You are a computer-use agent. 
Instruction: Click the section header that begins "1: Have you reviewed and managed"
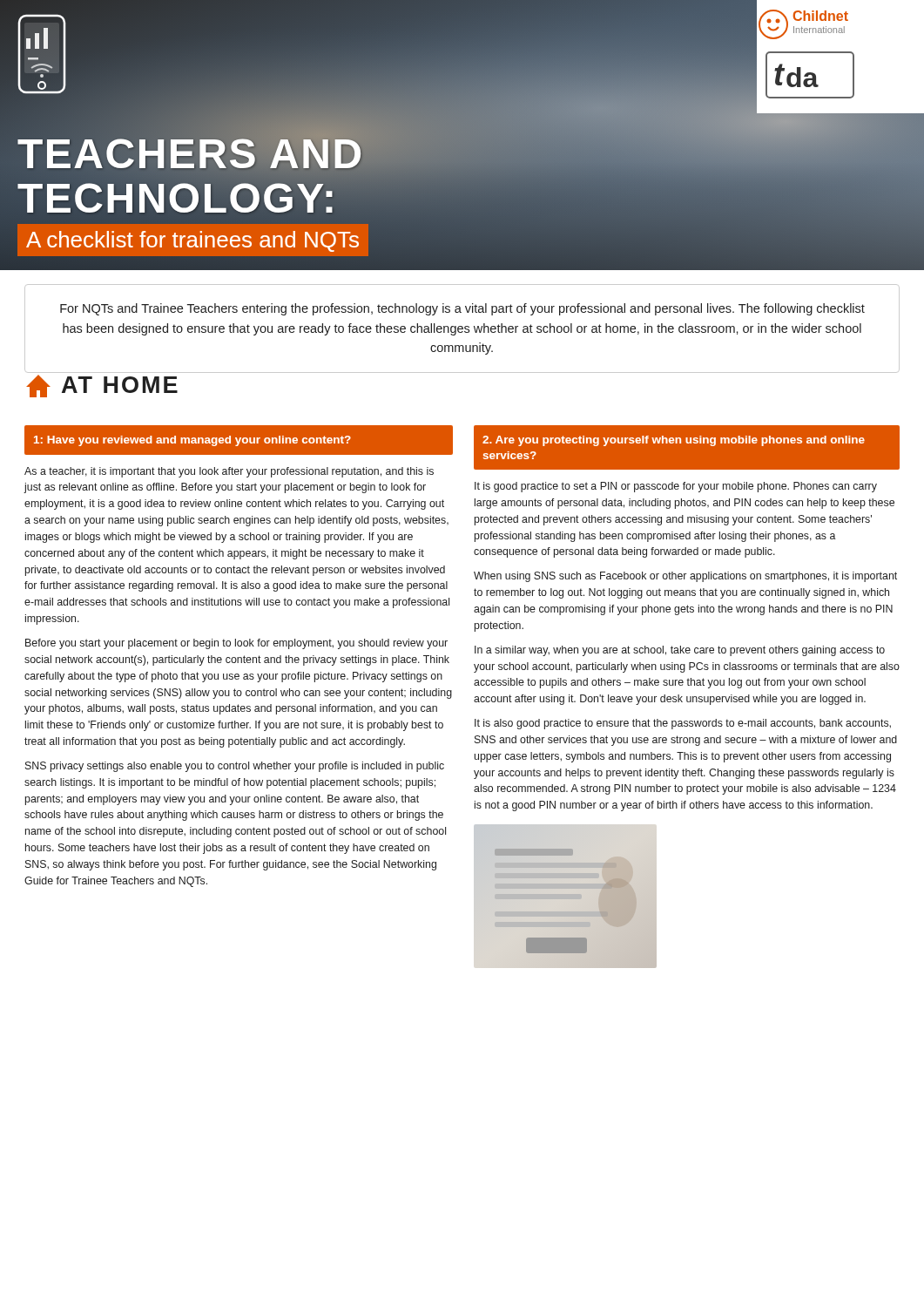coord(192,440)
